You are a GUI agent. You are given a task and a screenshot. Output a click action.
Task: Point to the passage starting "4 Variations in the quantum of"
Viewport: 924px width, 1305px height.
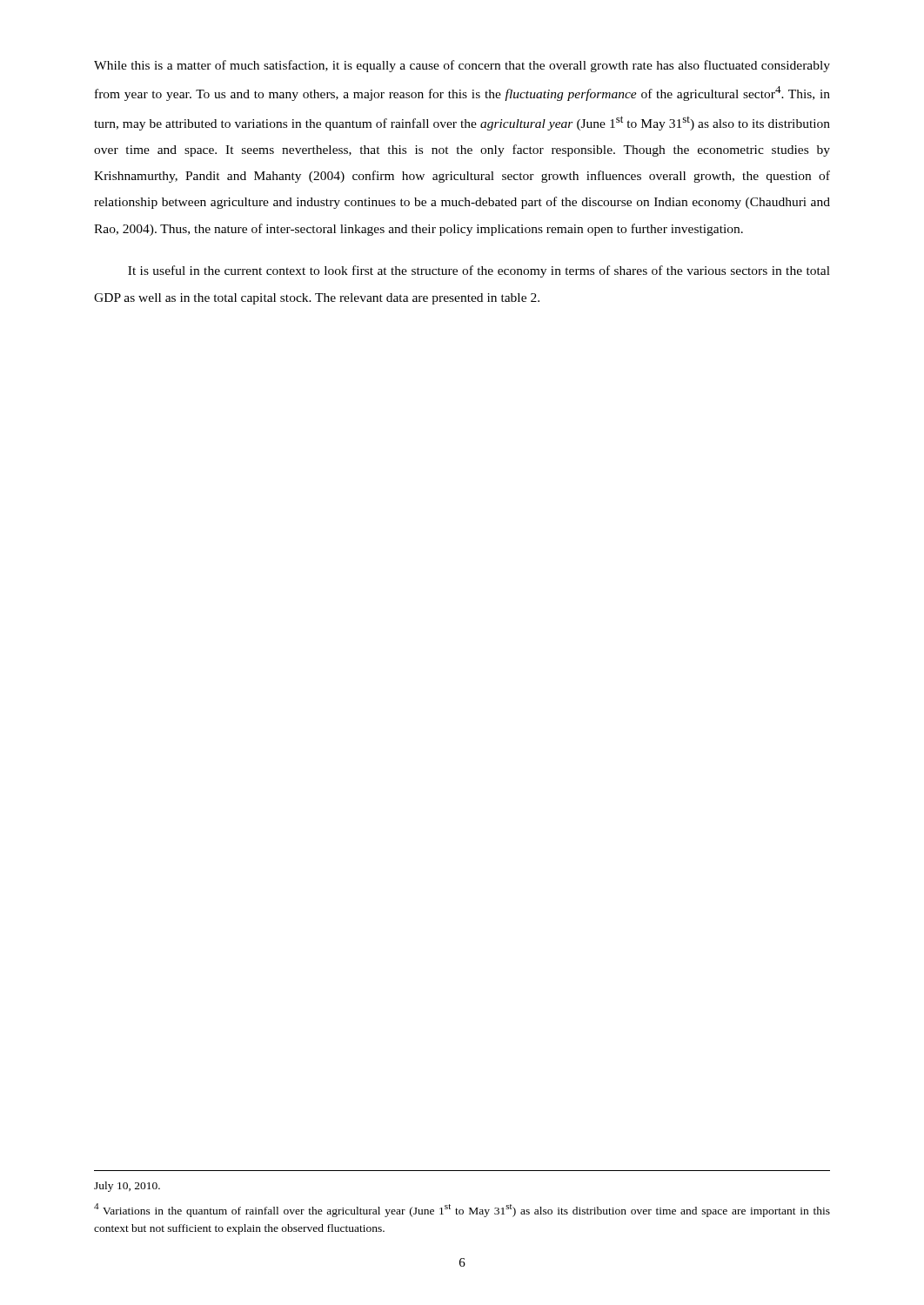[462, 1217]
